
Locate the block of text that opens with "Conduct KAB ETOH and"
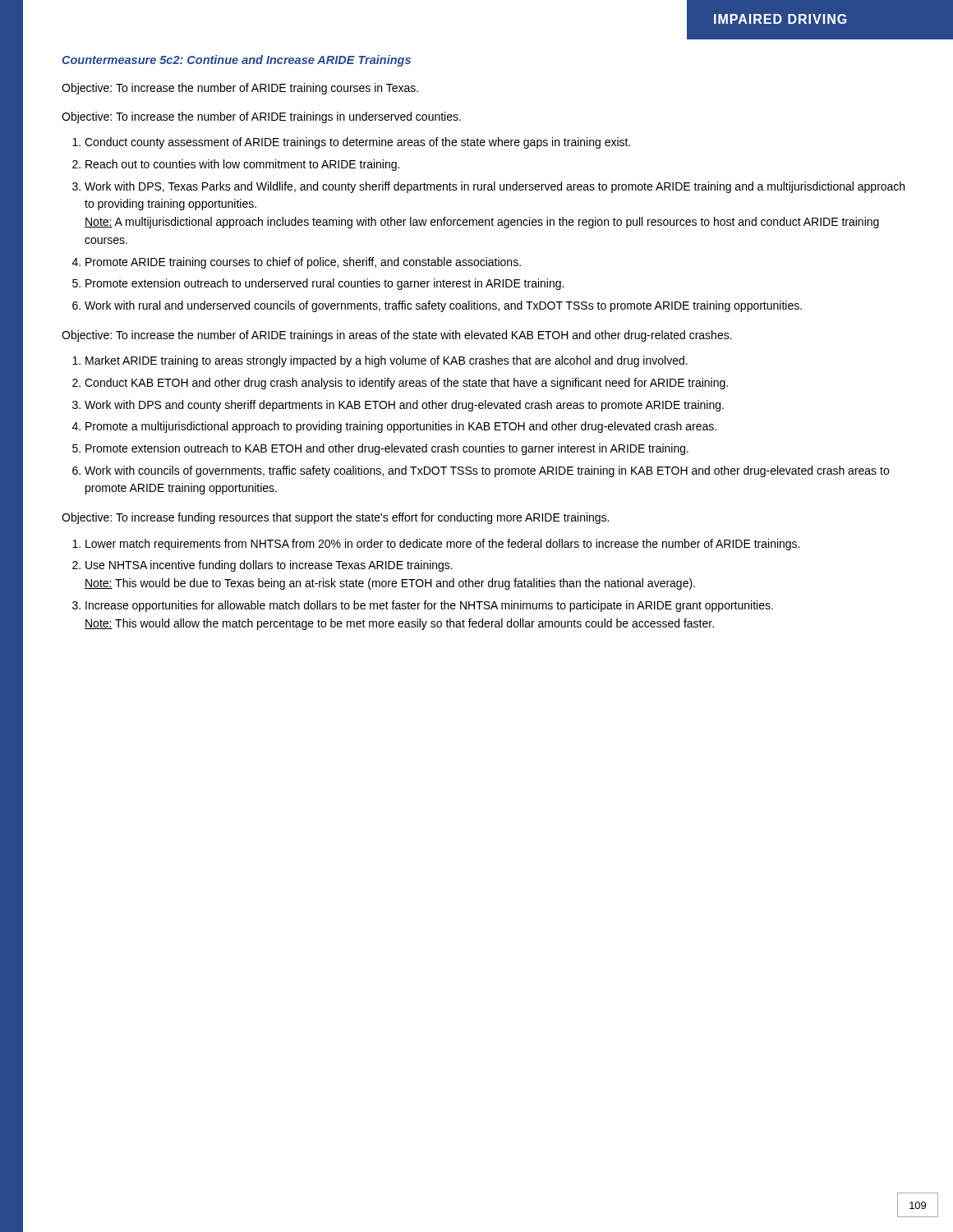407,383
